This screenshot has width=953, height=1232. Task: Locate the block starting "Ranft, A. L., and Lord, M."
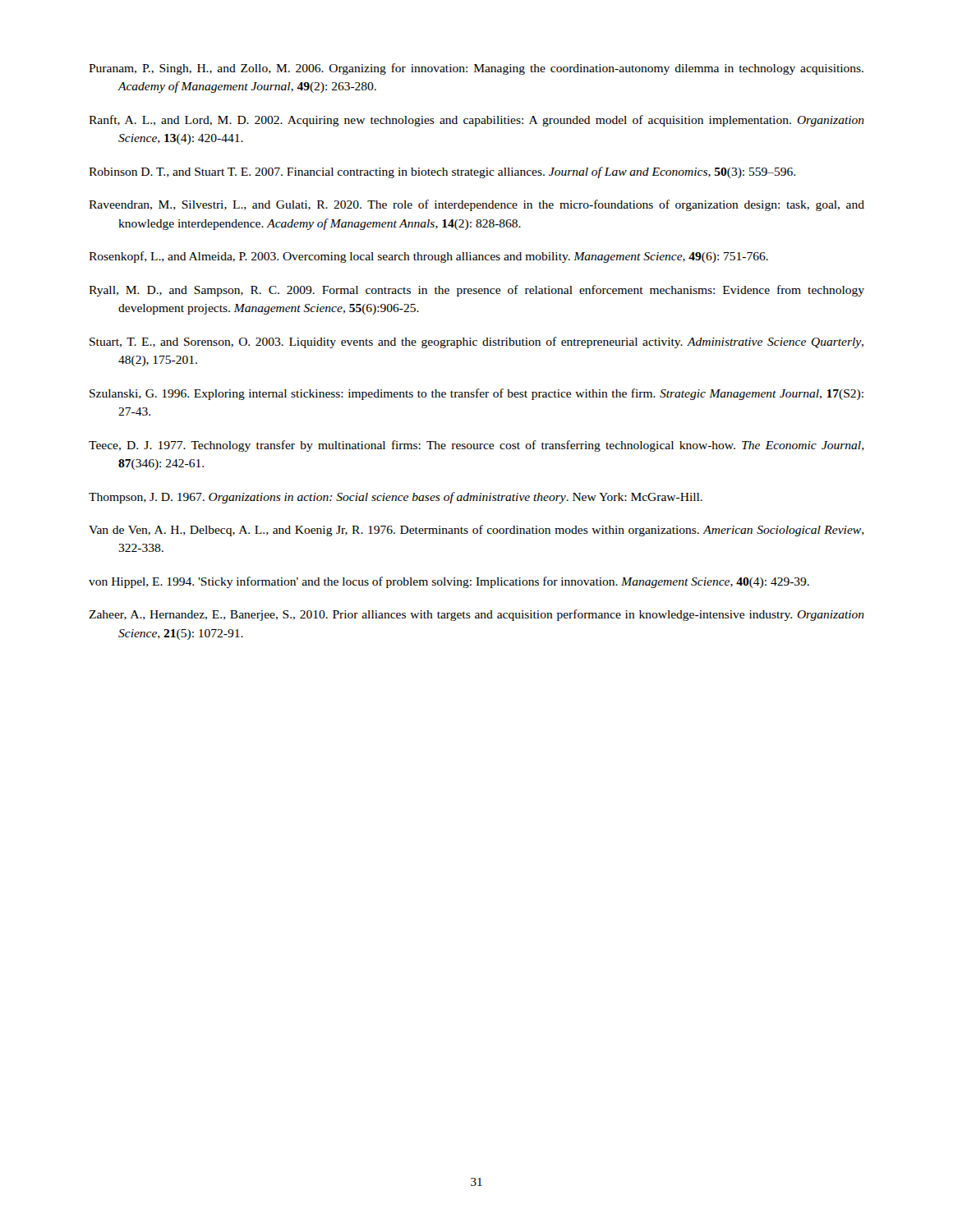(476, 129)
